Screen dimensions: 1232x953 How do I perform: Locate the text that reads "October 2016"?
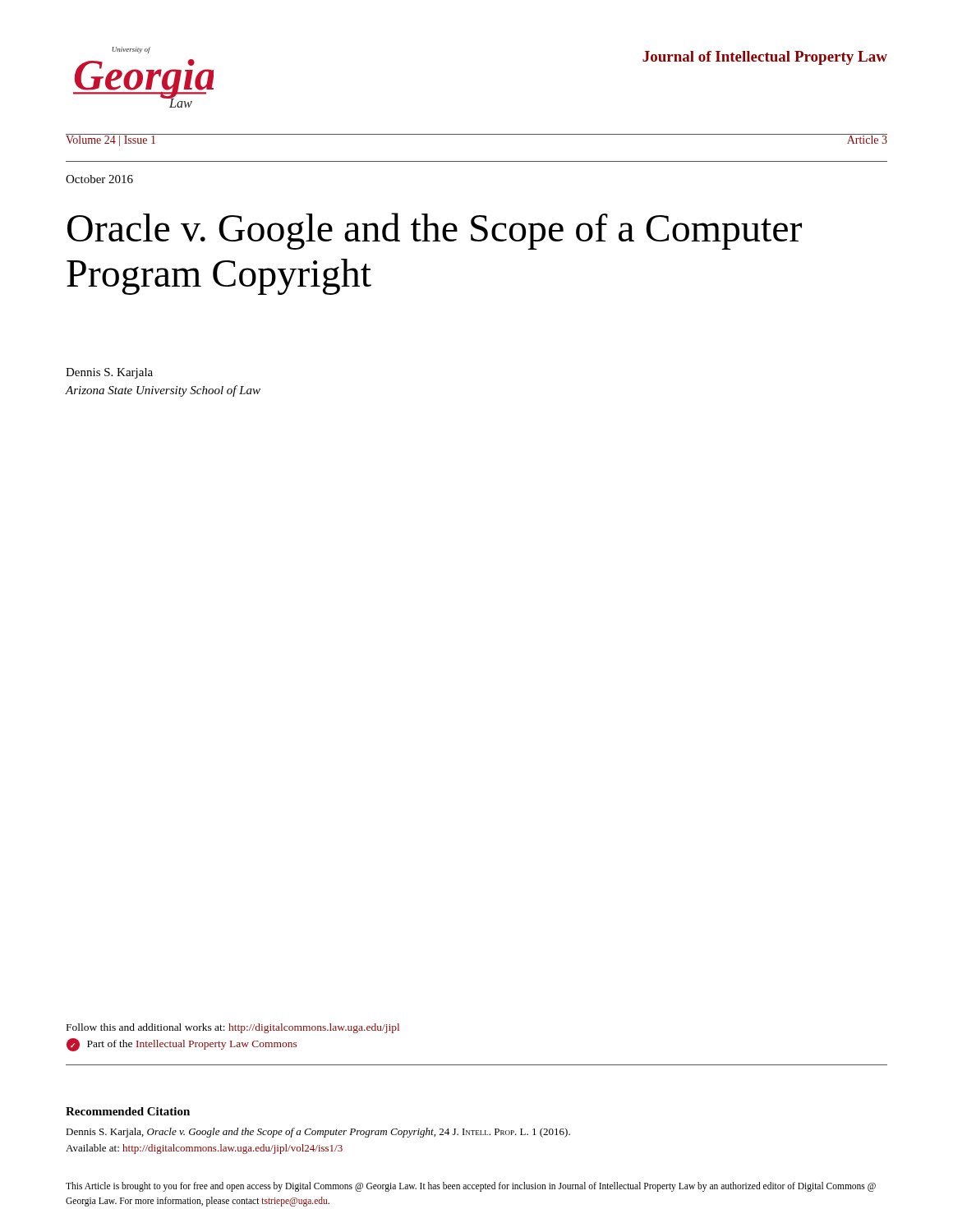coord(99,179)
